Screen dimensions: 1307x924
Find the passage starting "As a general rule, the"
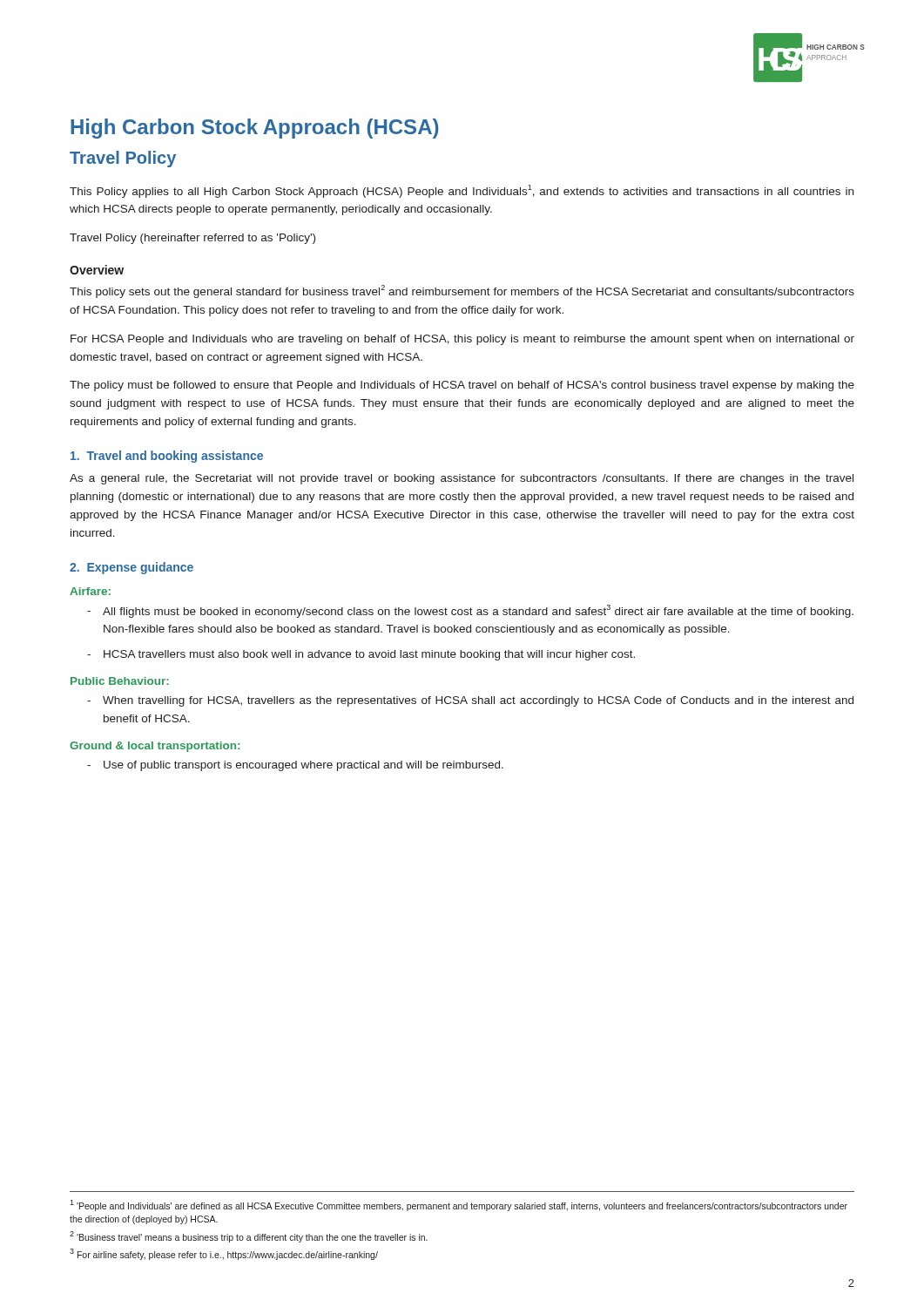click(462, 505)
